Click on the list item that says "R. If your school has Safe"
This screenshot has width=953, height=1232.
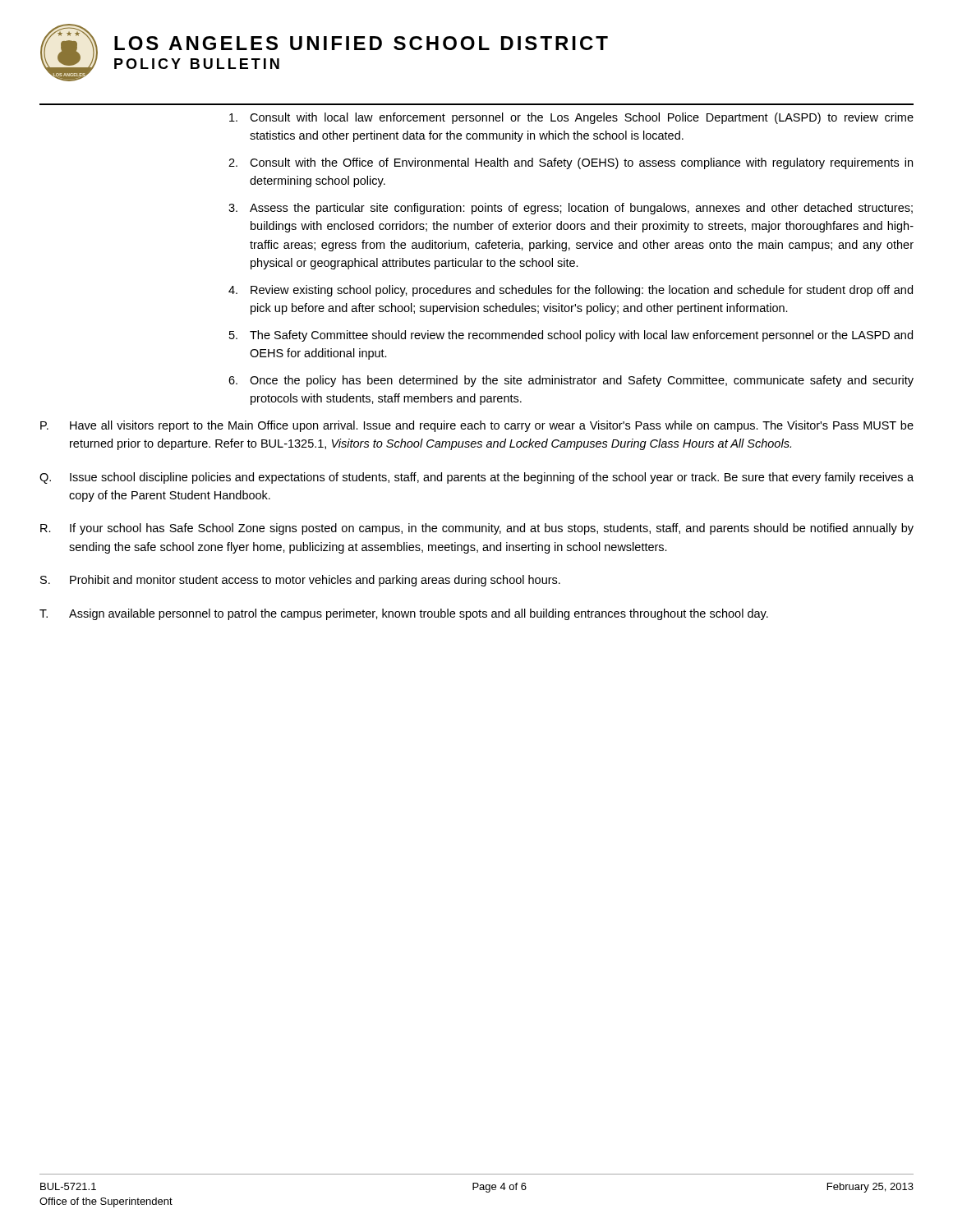pyautogui.click(x=476, y=538)
